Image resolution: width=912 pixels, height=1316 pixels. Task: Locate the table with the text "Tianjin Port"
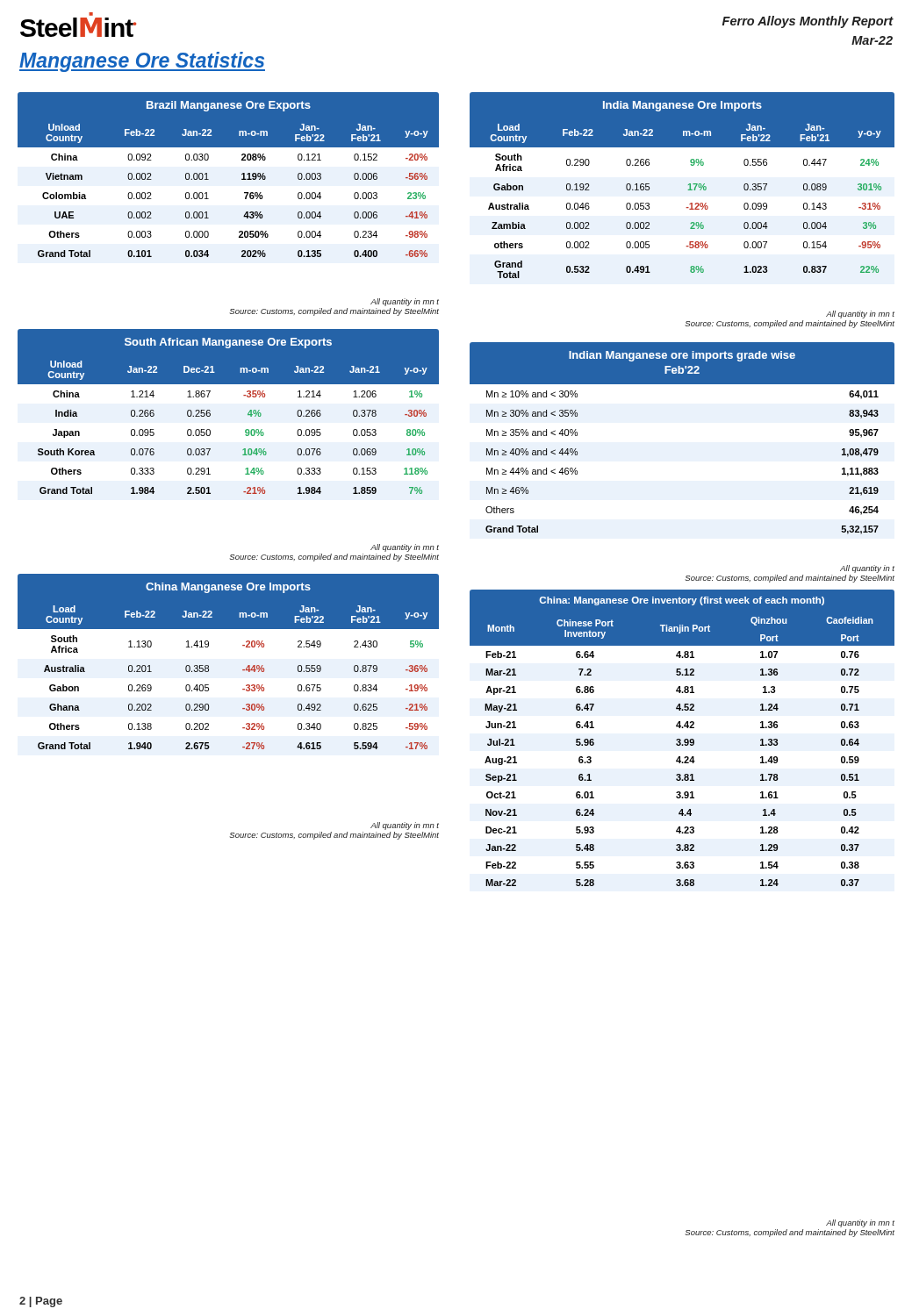pyautogui.click(x=682, y=740)
